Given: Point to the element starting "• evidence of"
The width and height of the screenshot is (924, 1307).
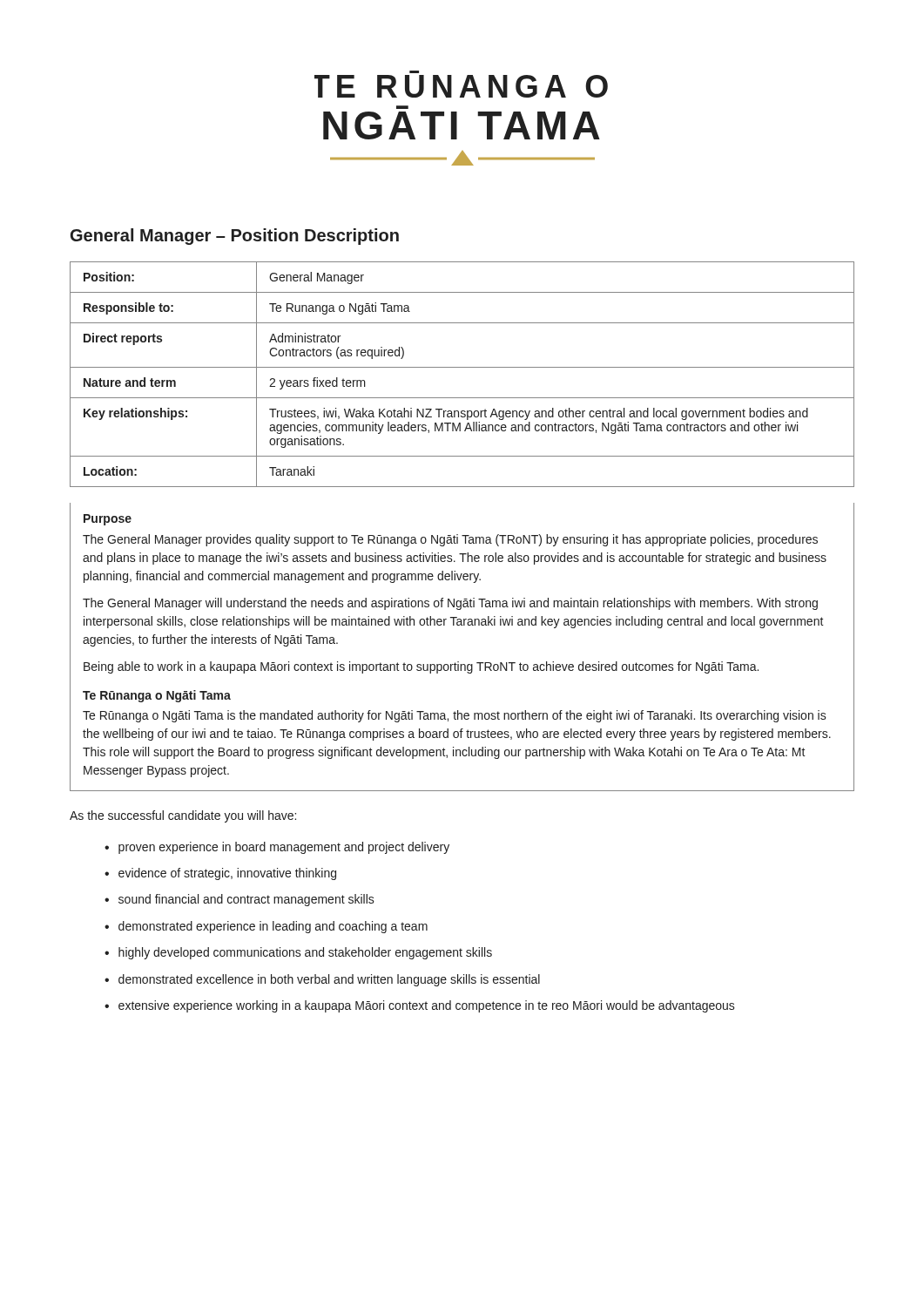Looking at the screenshot, I should pos(220,874).
